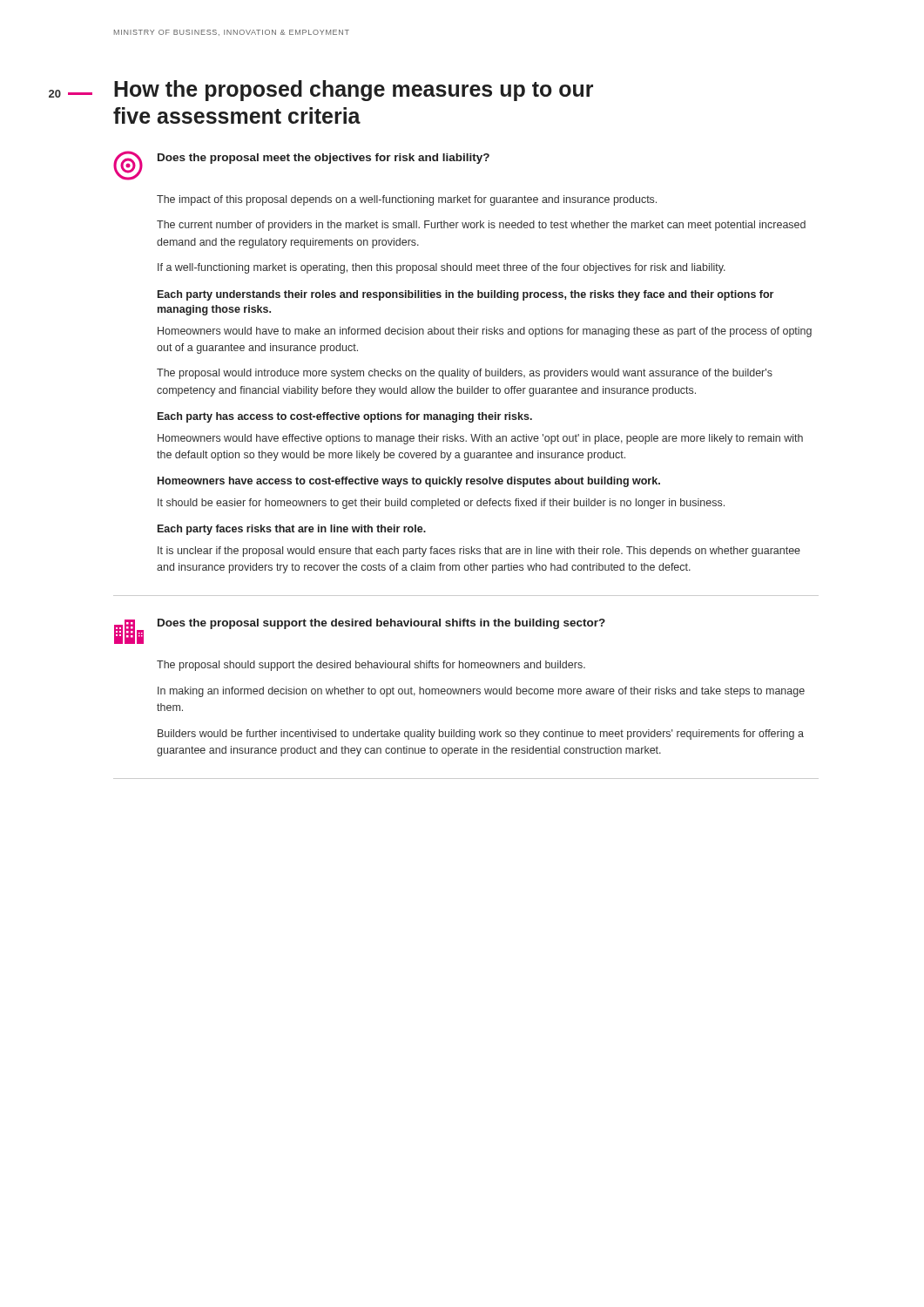924x1307 pixels.
Task: Locate the section header containing "Homeowners have access to cost-effective"
Action: 409,481
